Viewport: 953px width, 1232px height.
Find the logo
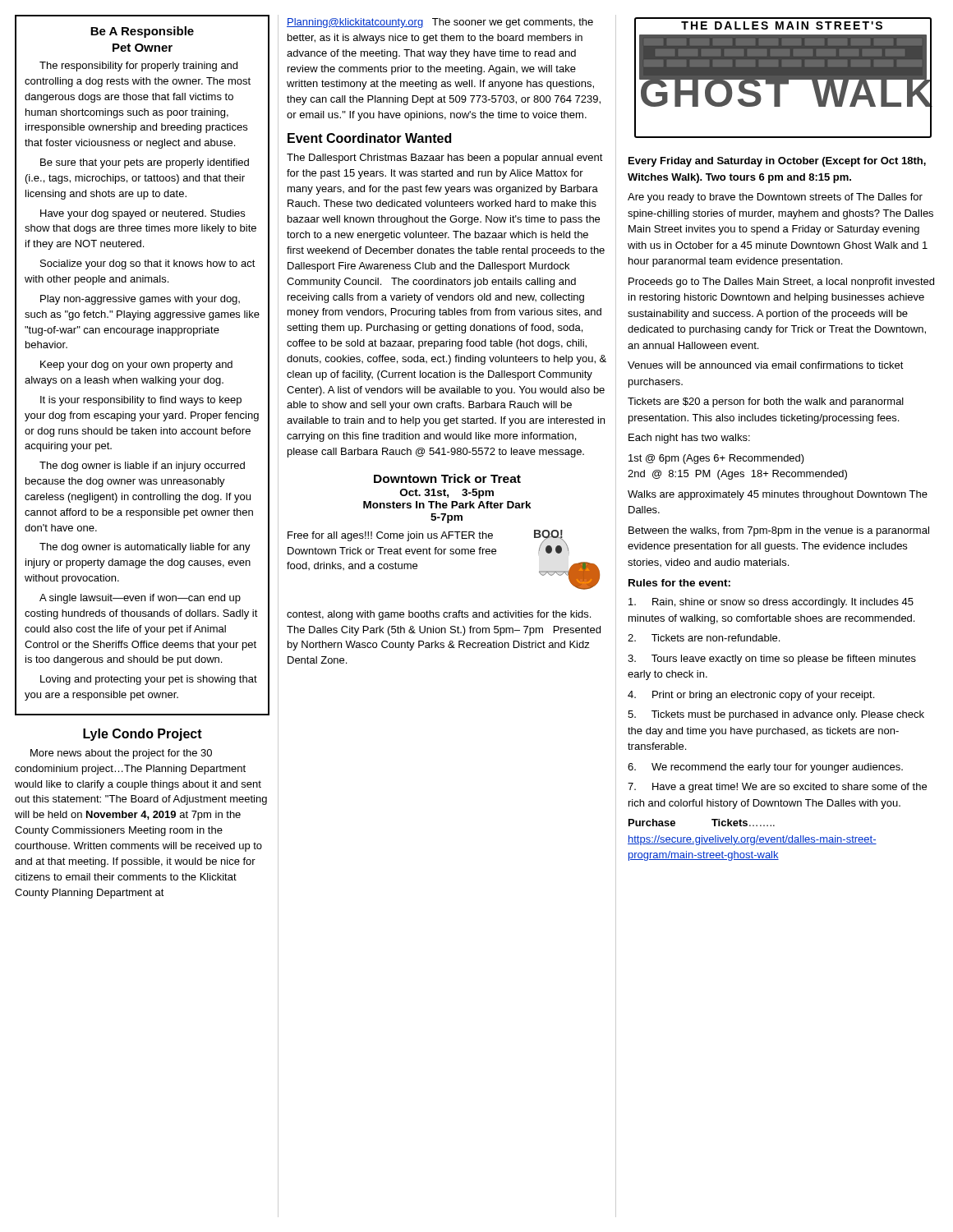tap(783, 81)
